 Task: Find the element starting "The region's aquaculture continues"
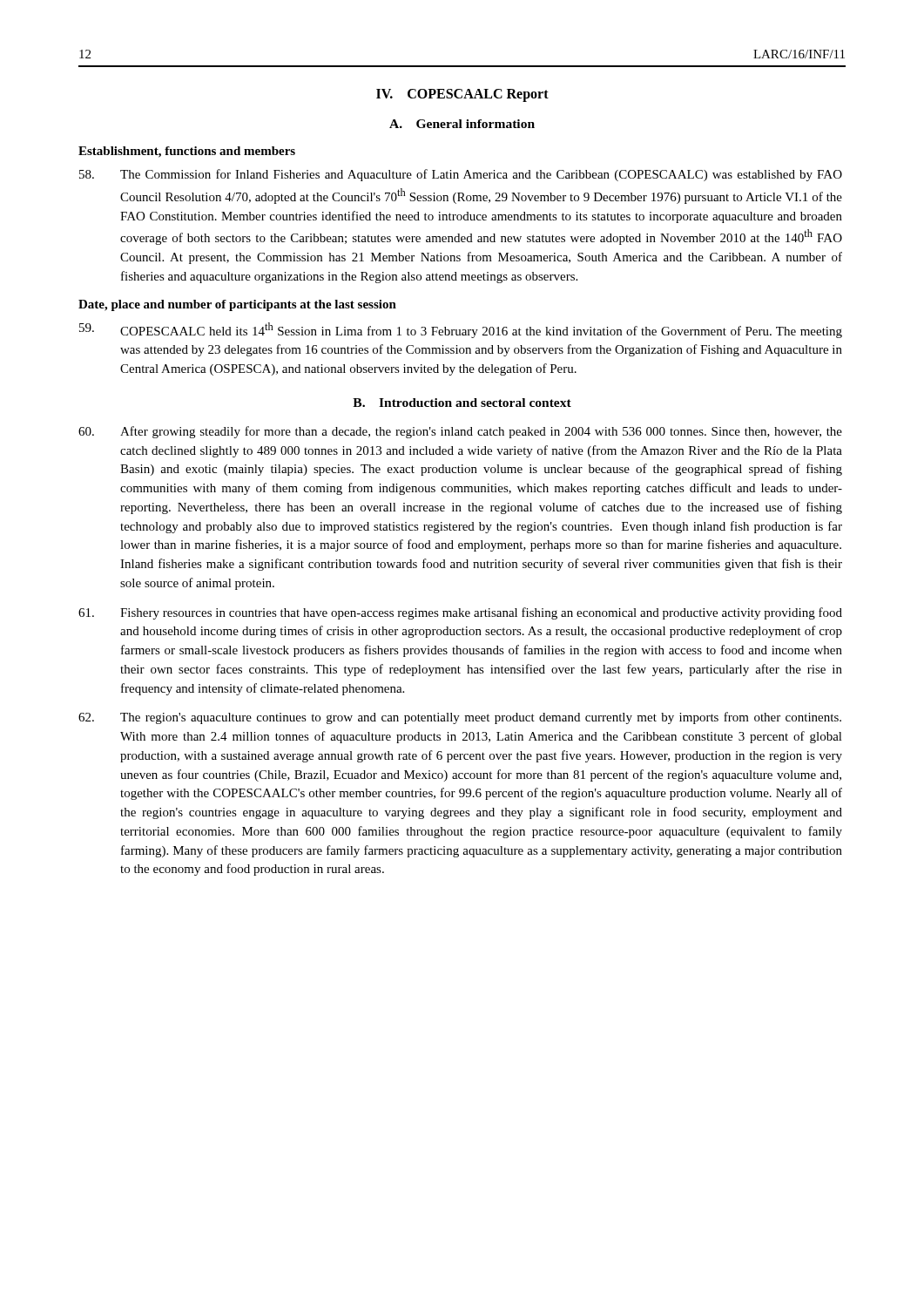click(x=460, y=794)
